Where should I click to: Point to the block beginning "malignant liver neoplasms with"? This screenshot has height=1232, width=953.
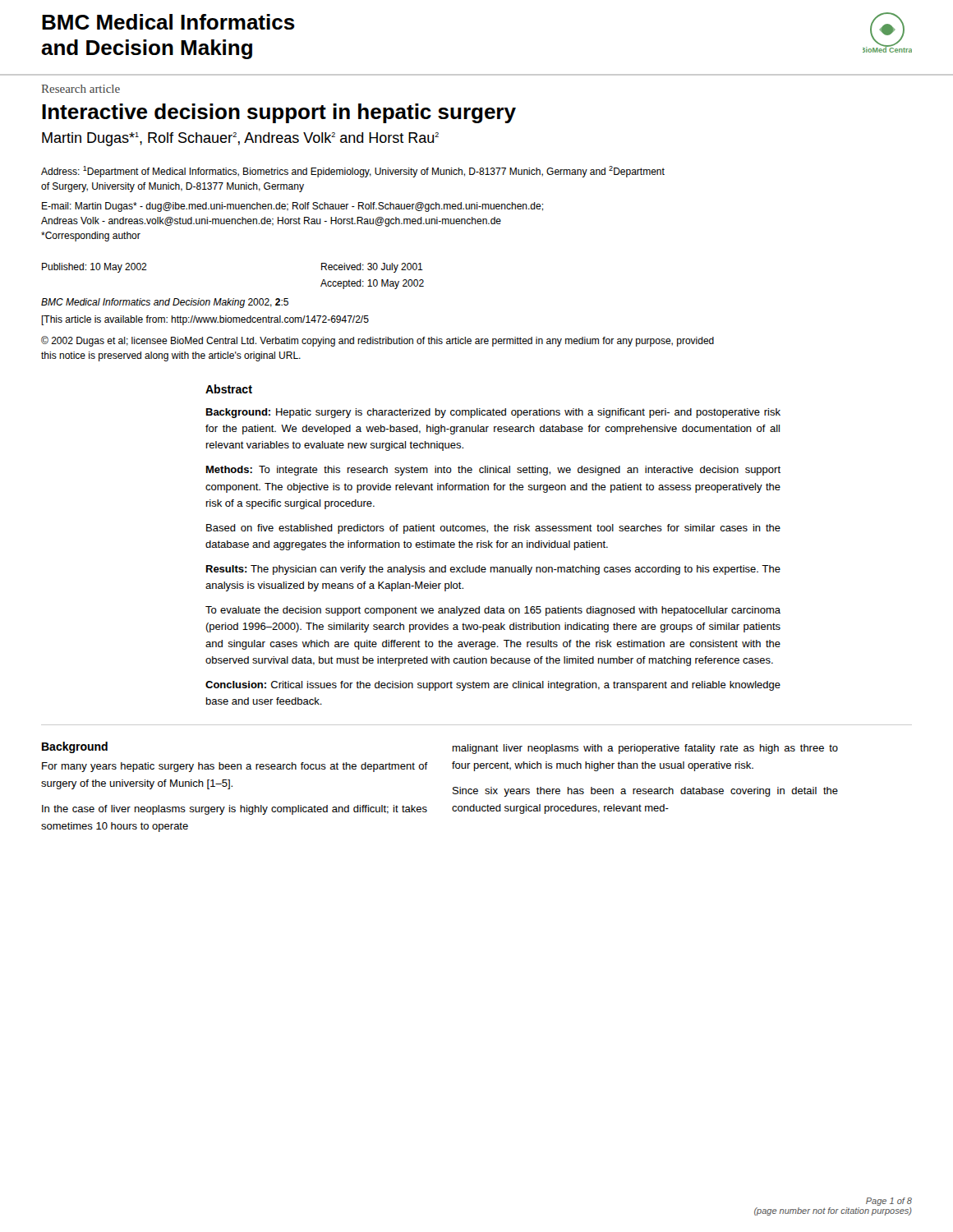point(645,757)
